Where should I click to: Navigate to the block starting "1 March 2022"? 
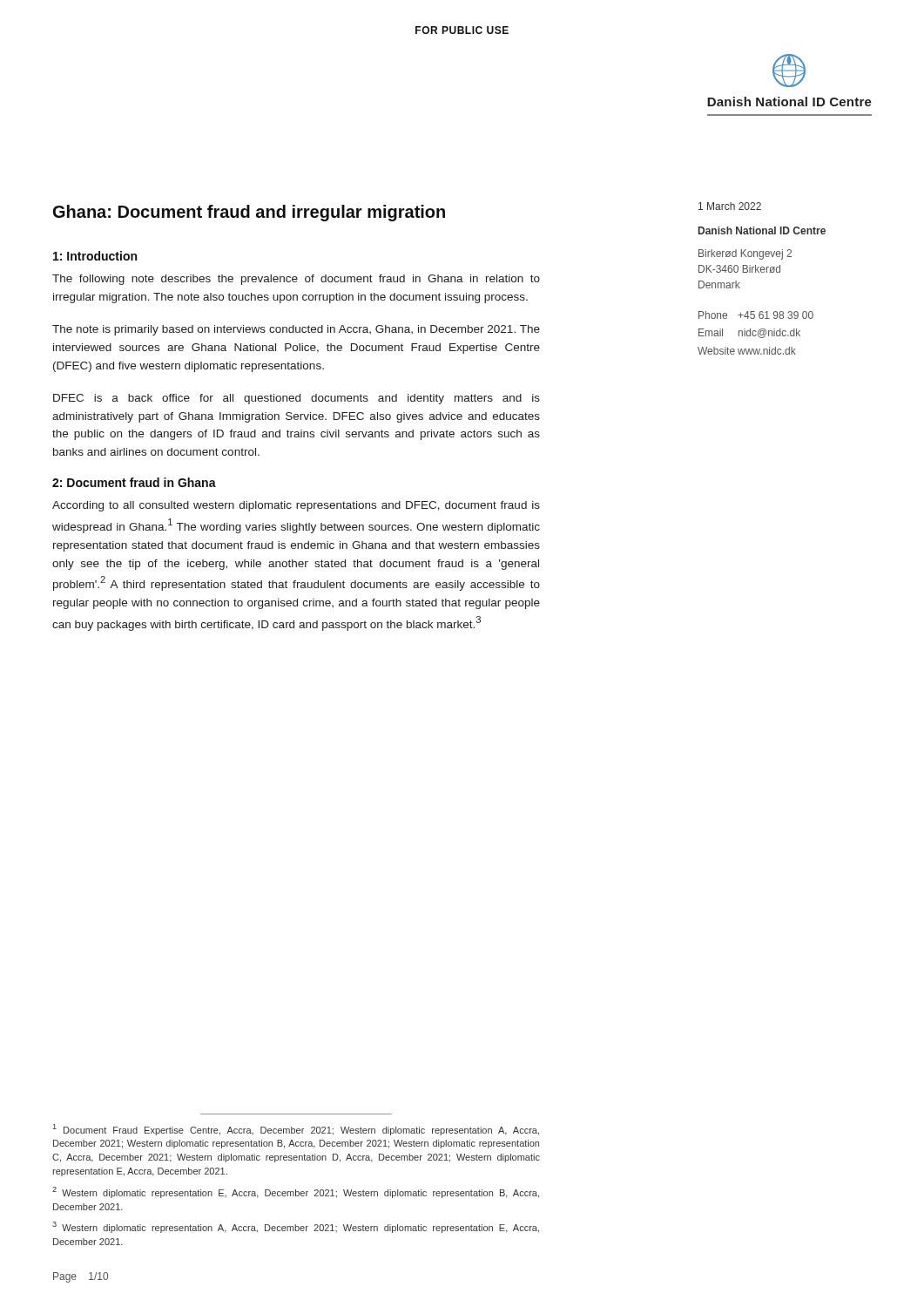(729, 207)
